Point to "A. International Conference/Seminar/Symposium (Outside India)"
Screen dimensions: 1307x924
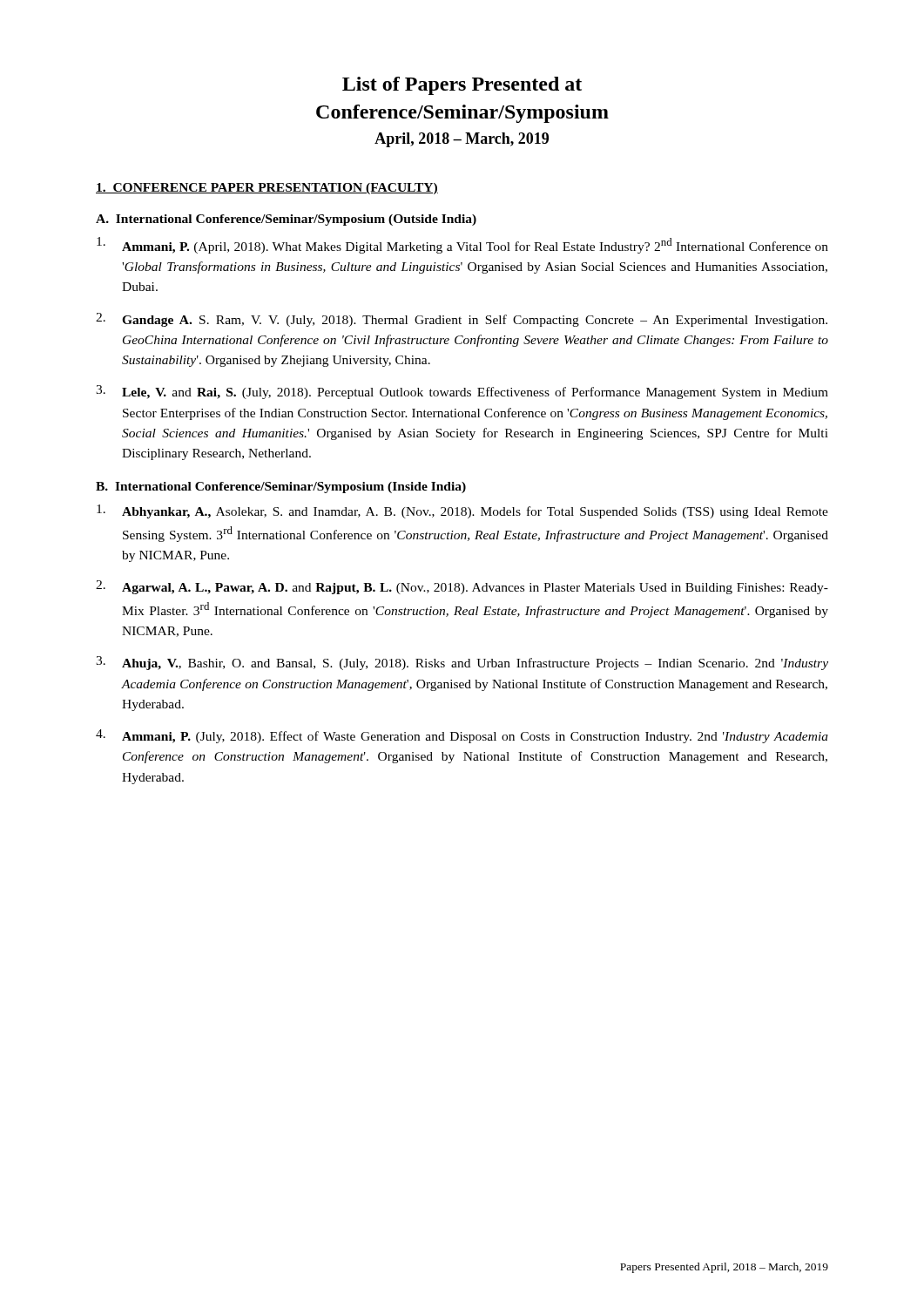click(286, 218)
